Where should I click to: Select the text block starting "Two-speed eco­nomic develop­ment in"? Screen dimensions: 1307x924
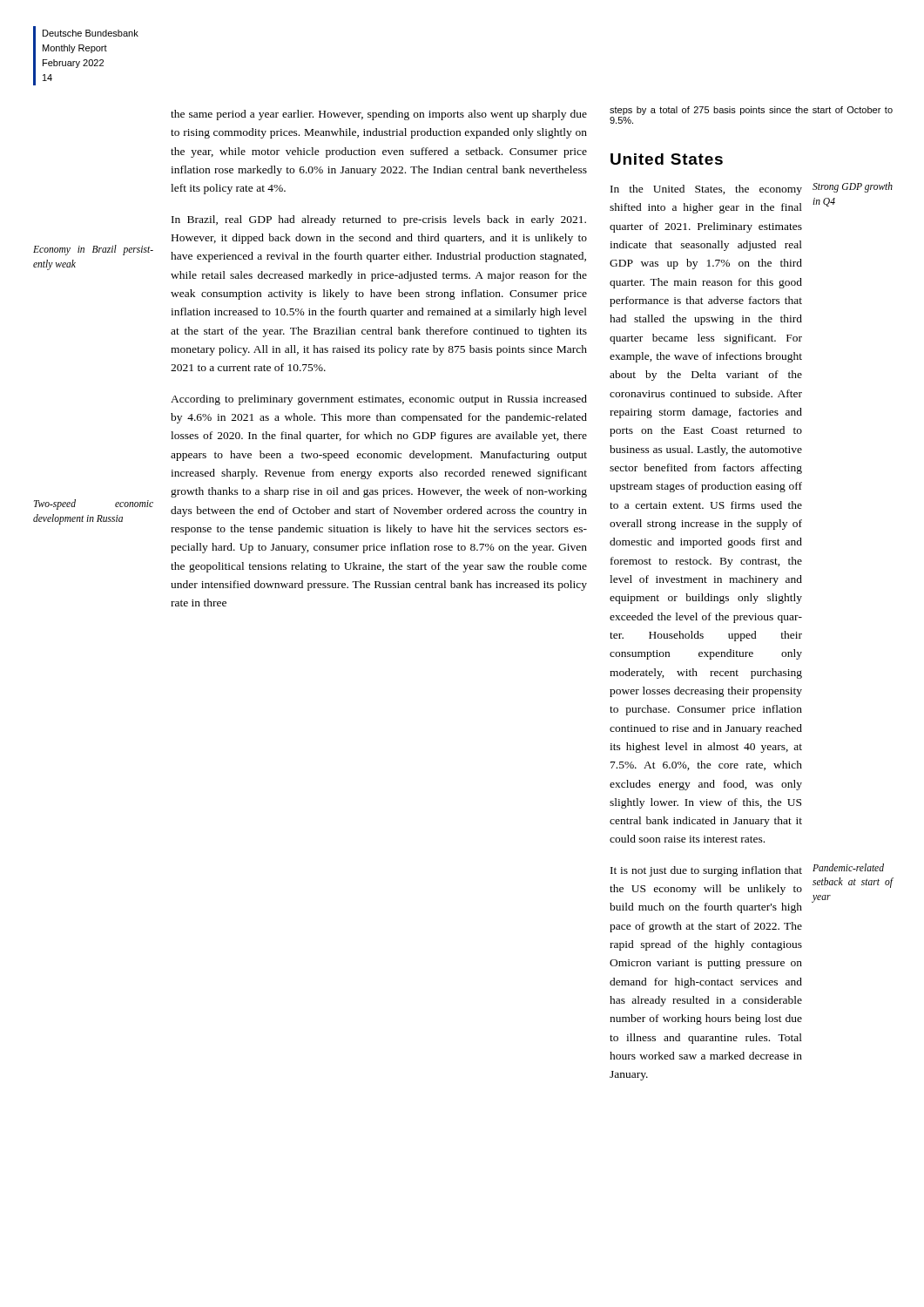coord(93,511)
